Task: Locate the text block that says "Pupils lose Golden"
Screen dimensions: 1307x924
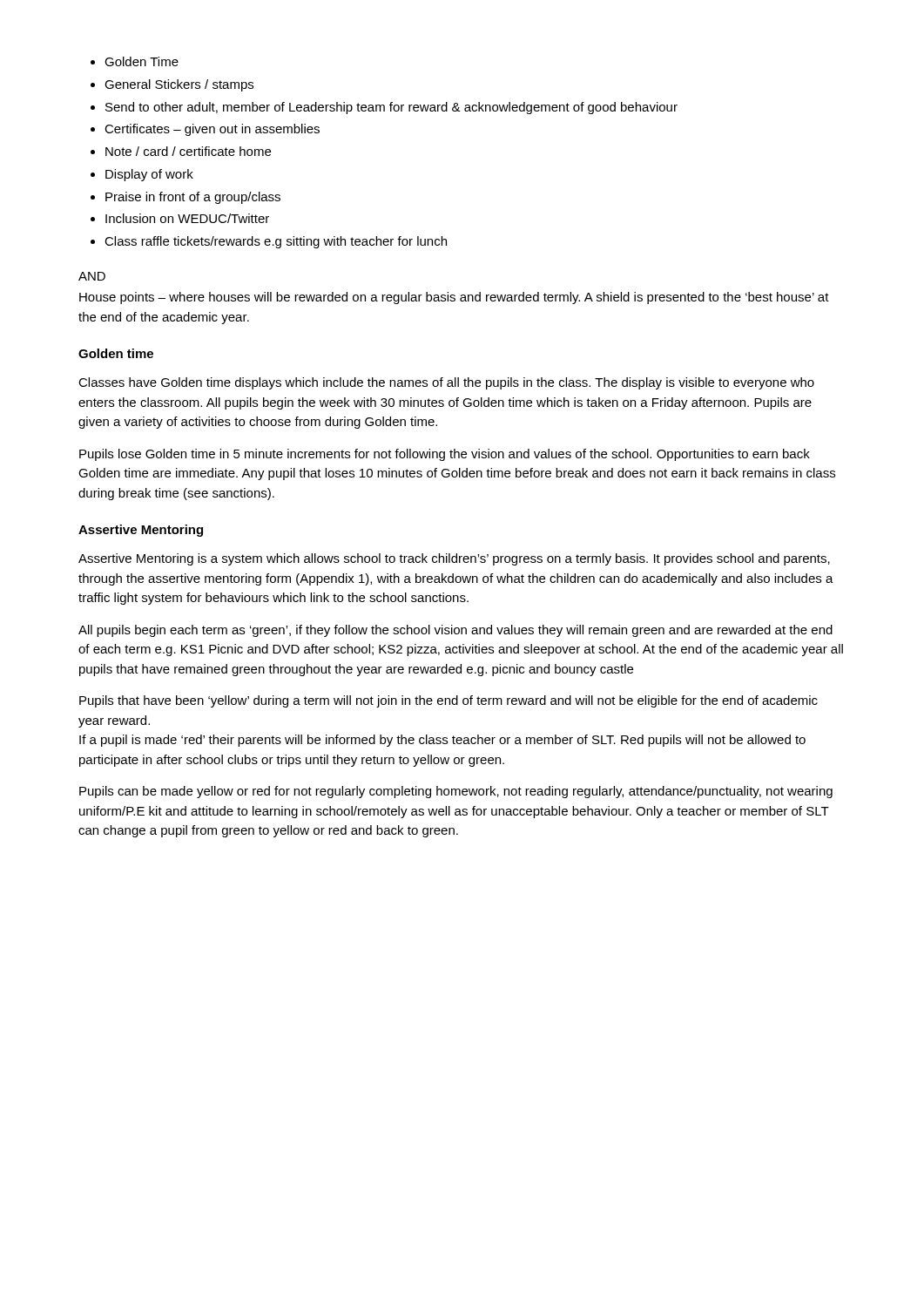Action: (457, 473)
